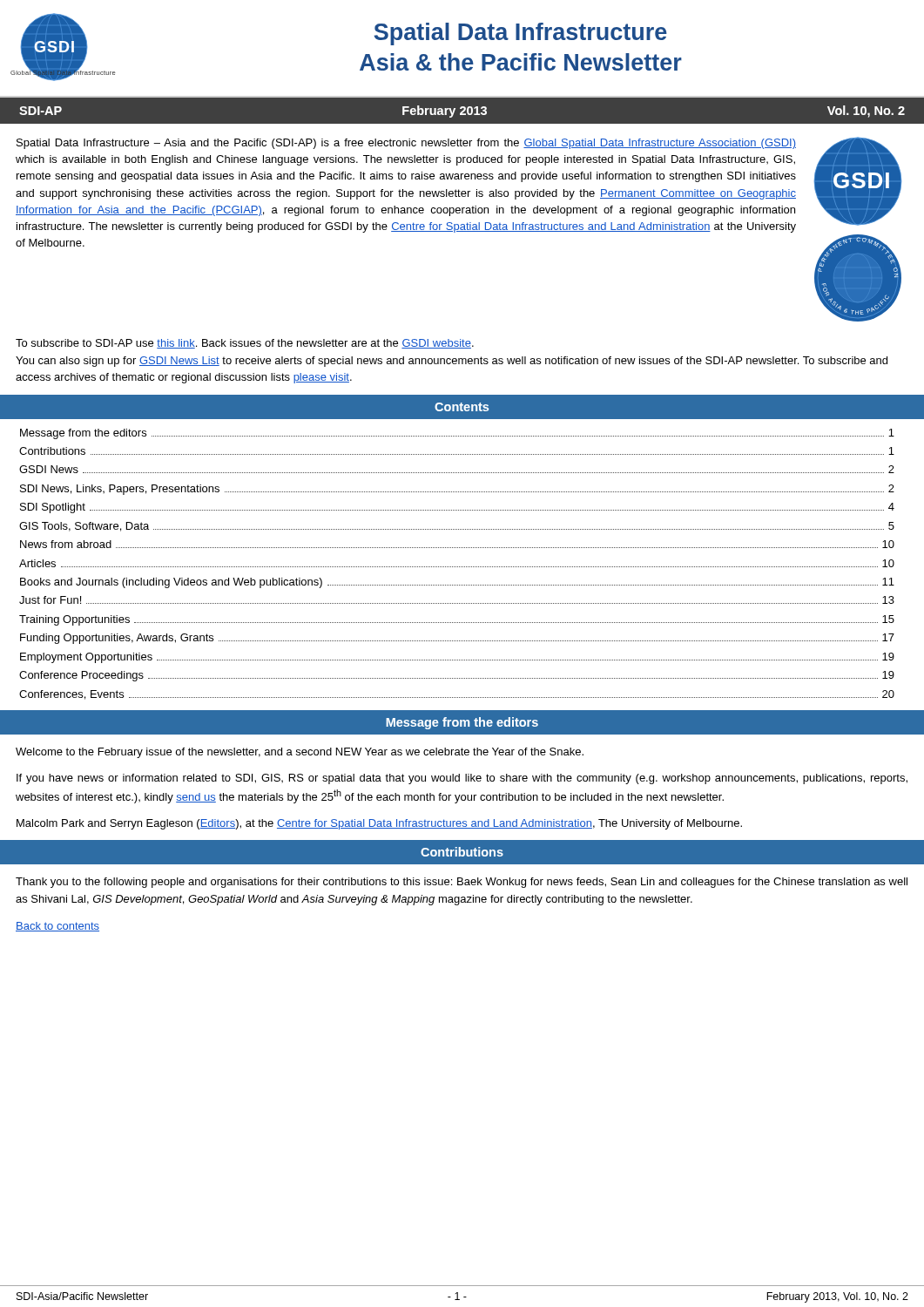Image resolution: width=924 pixels, height=1307 pixels.
Task: Where is the passage that starts "Spatial Data Infrastructure"?
Action: [406, 193]
